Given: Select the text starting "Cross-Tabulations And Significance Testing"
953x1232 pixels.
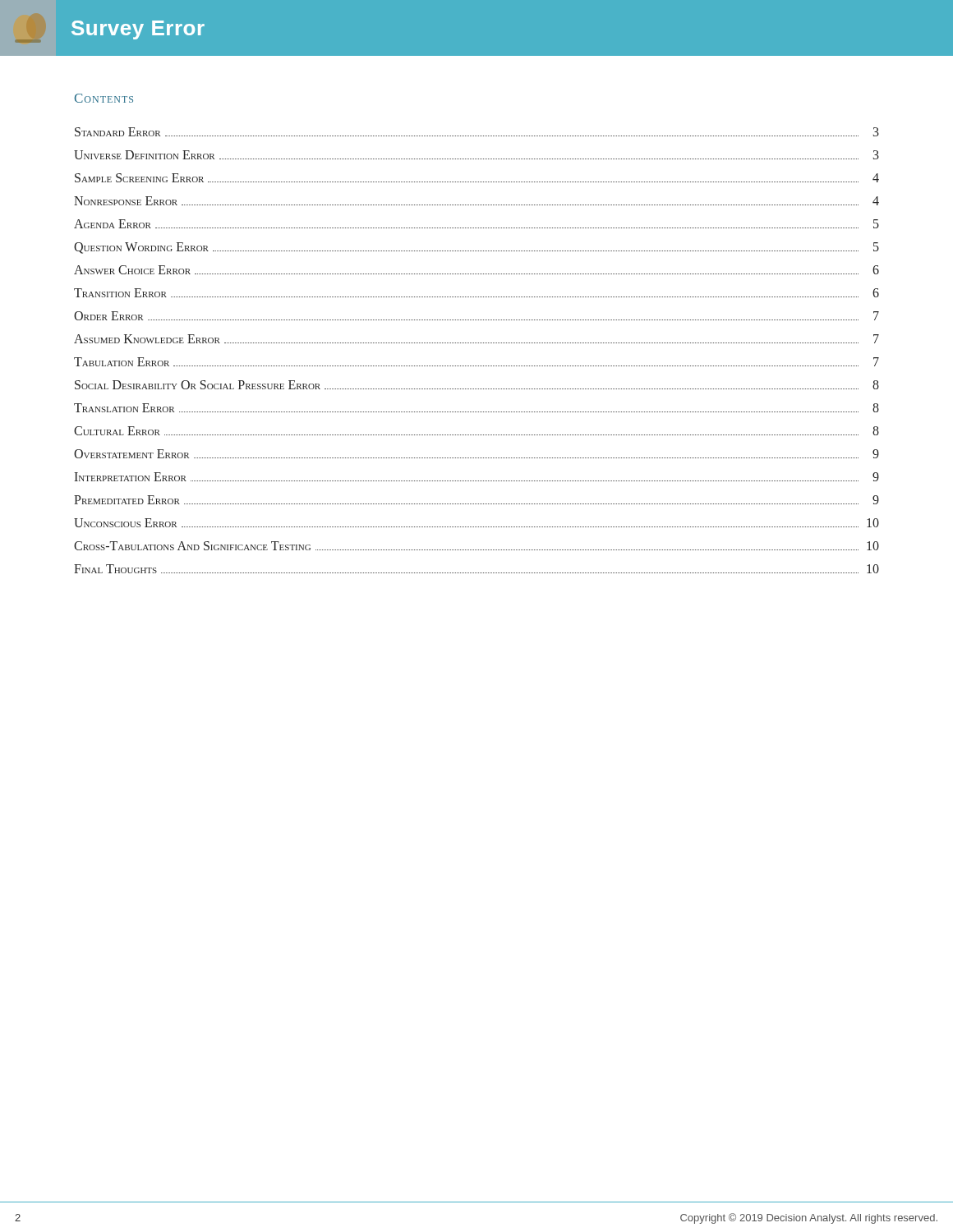Looking at the screenshot, I should pos(476,546).
